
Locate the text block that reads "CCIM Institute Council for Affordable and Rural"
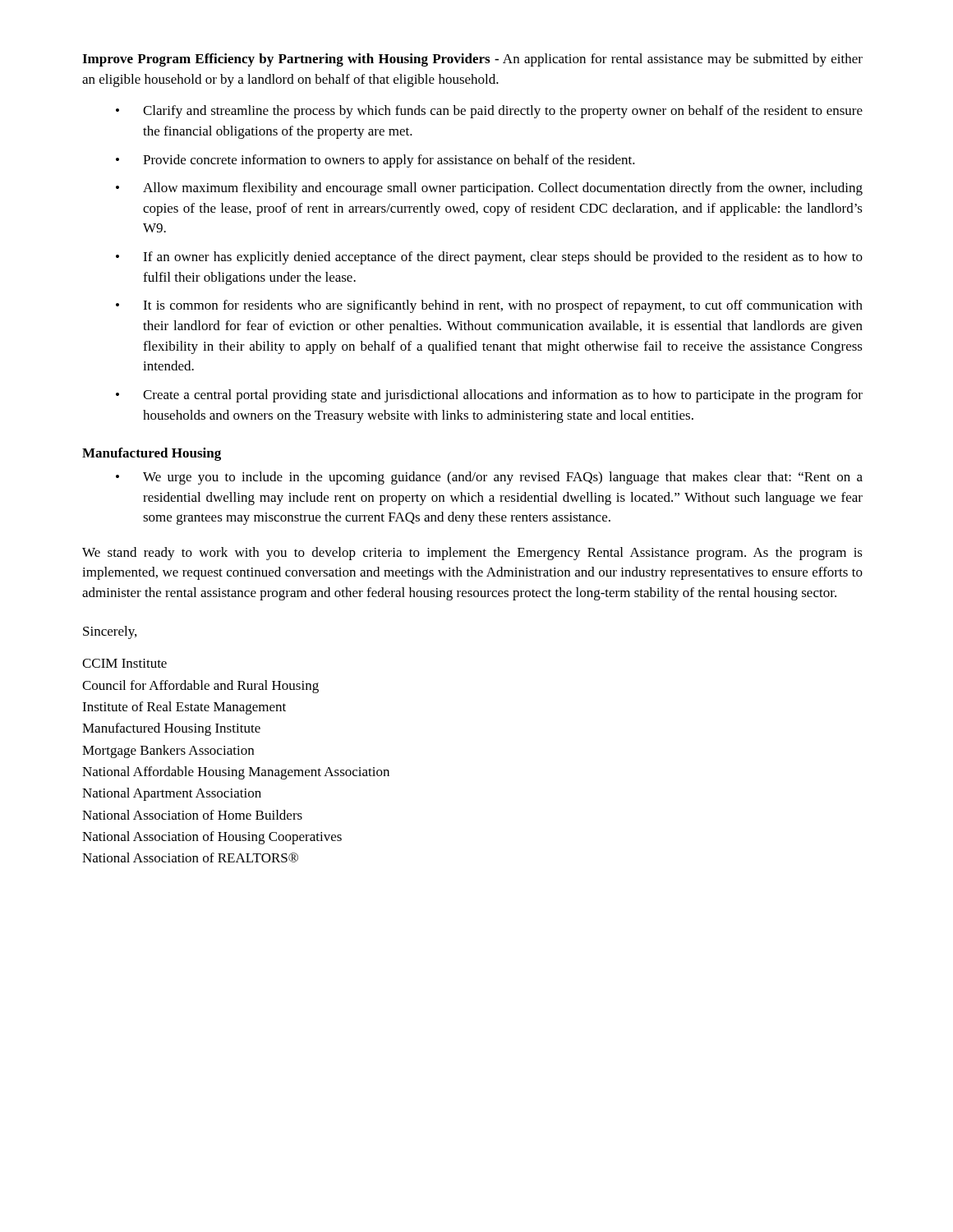coord(236,761)
